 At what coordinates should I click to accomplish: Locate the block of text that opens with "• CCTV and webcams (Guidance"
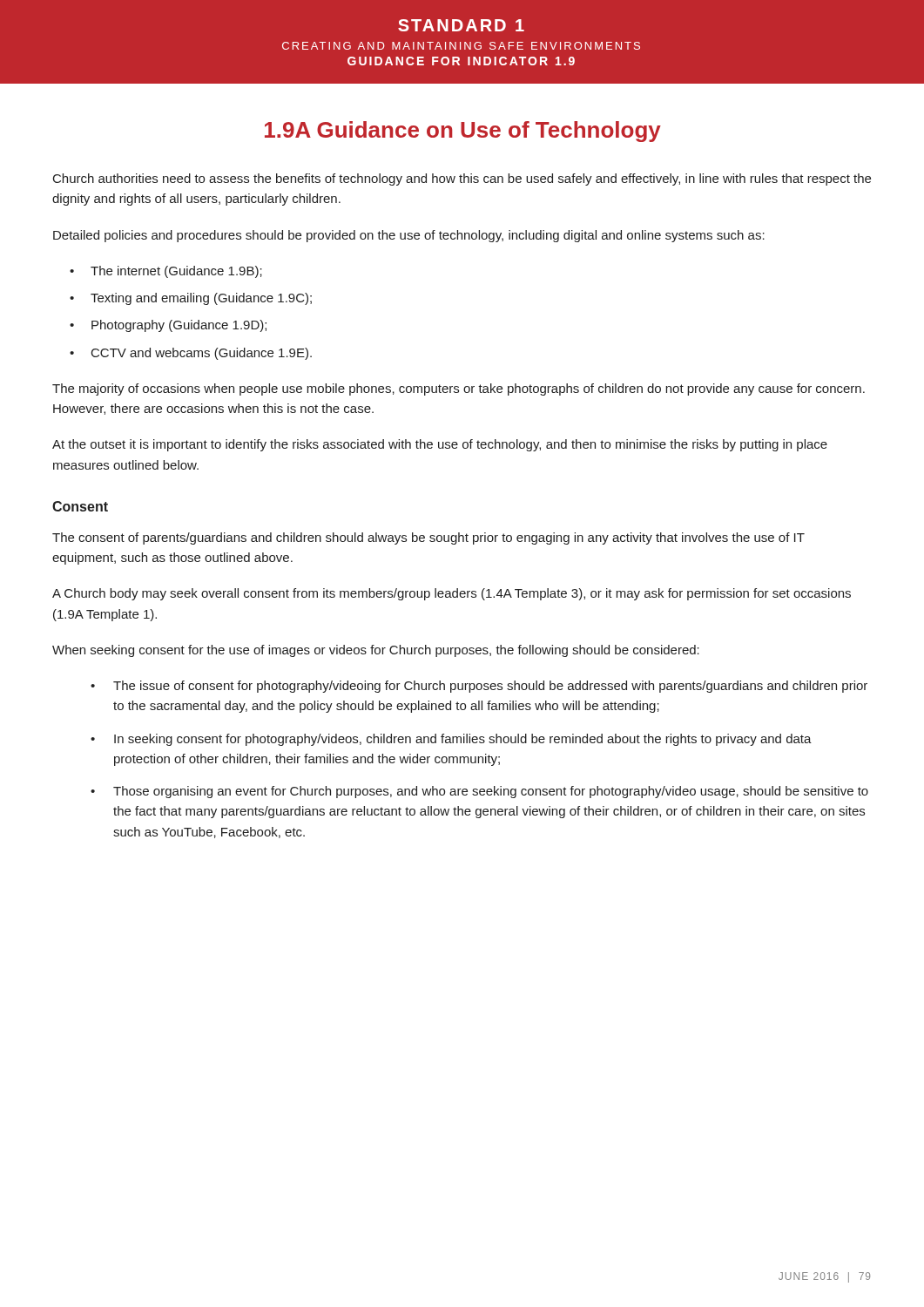[191, 352]
